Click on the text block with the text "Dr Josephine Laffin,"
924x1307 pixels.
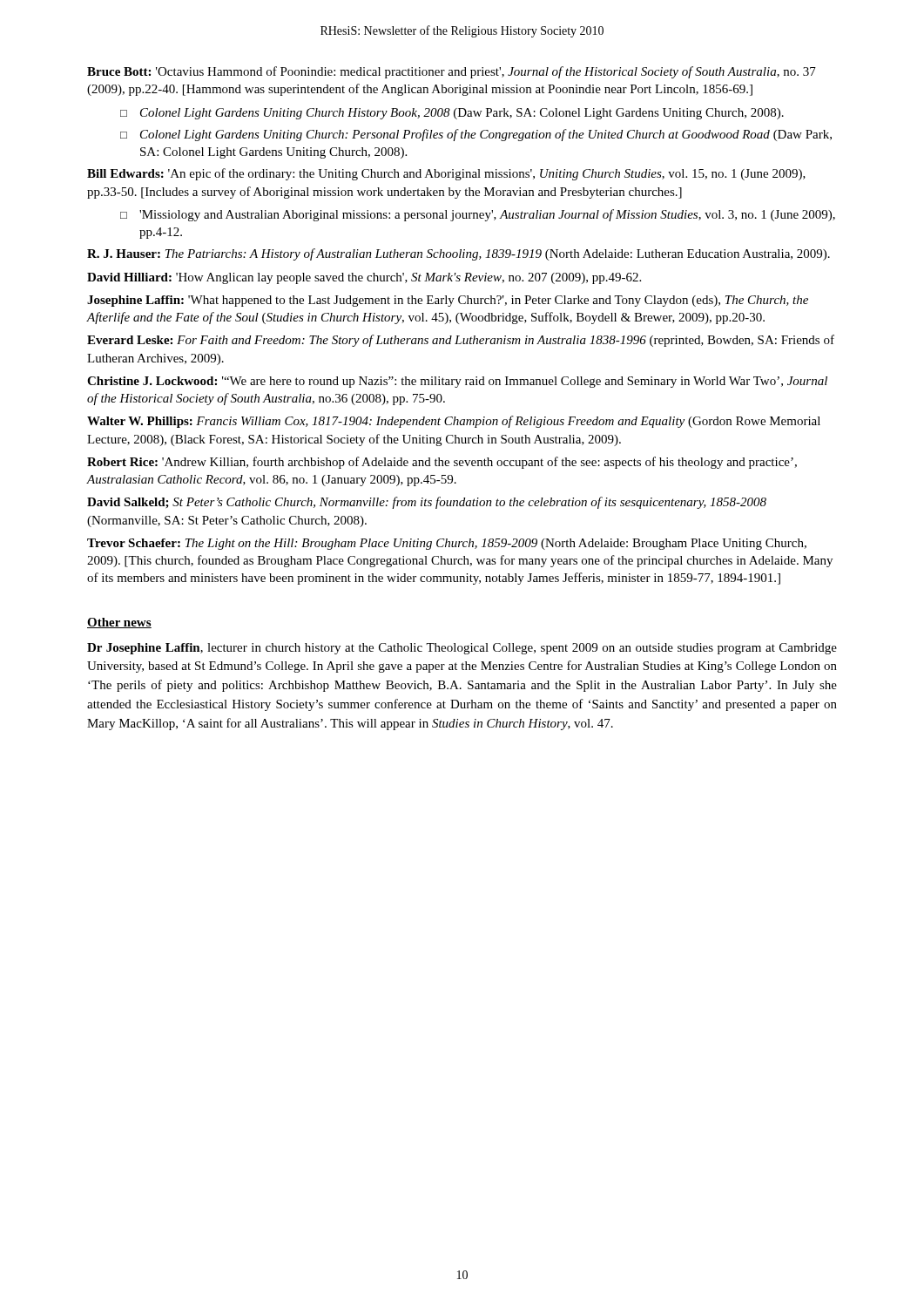click(462, 685)
